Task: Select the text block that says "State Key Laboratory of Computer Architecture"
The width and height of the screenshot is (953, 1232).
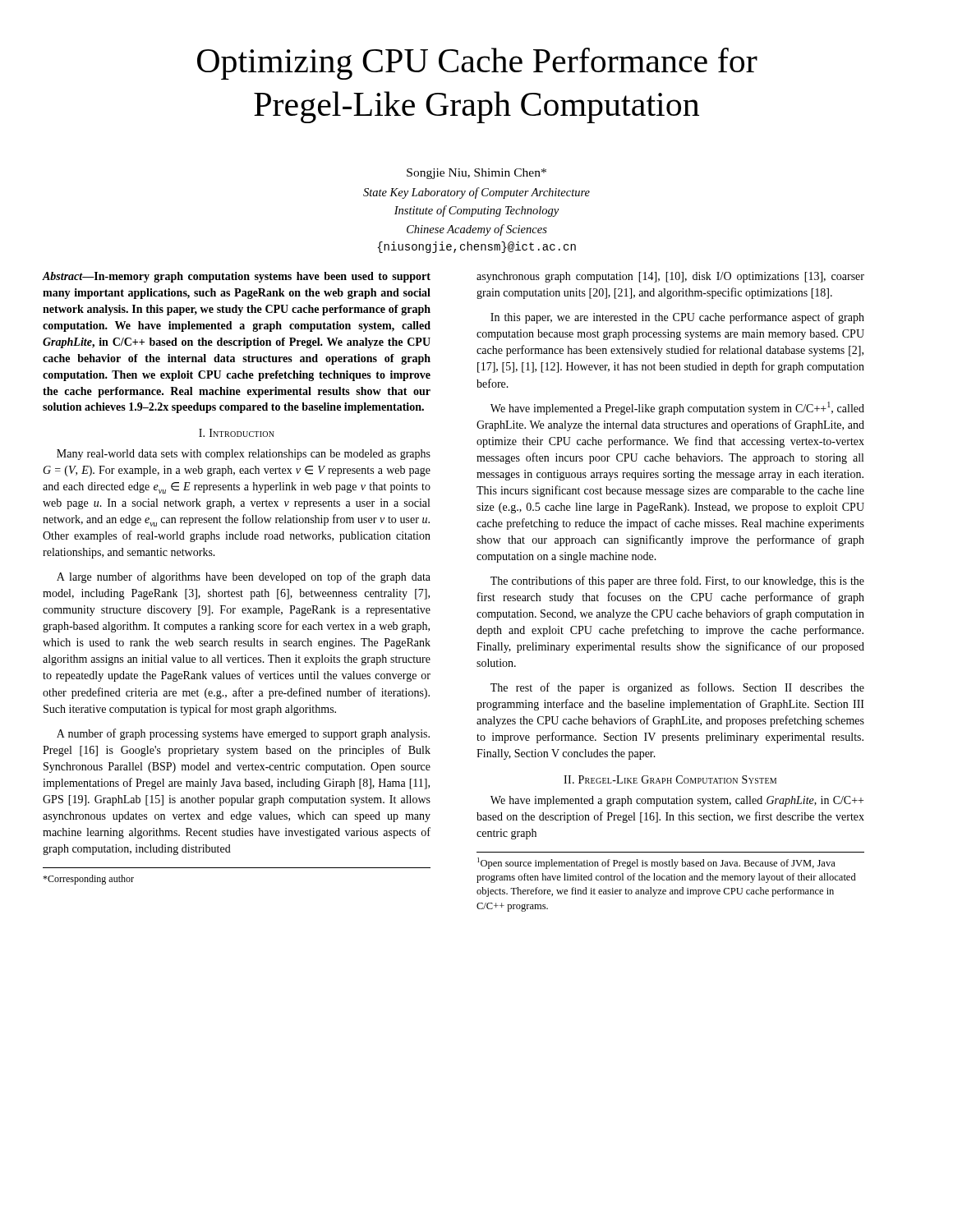Action: 476,219
